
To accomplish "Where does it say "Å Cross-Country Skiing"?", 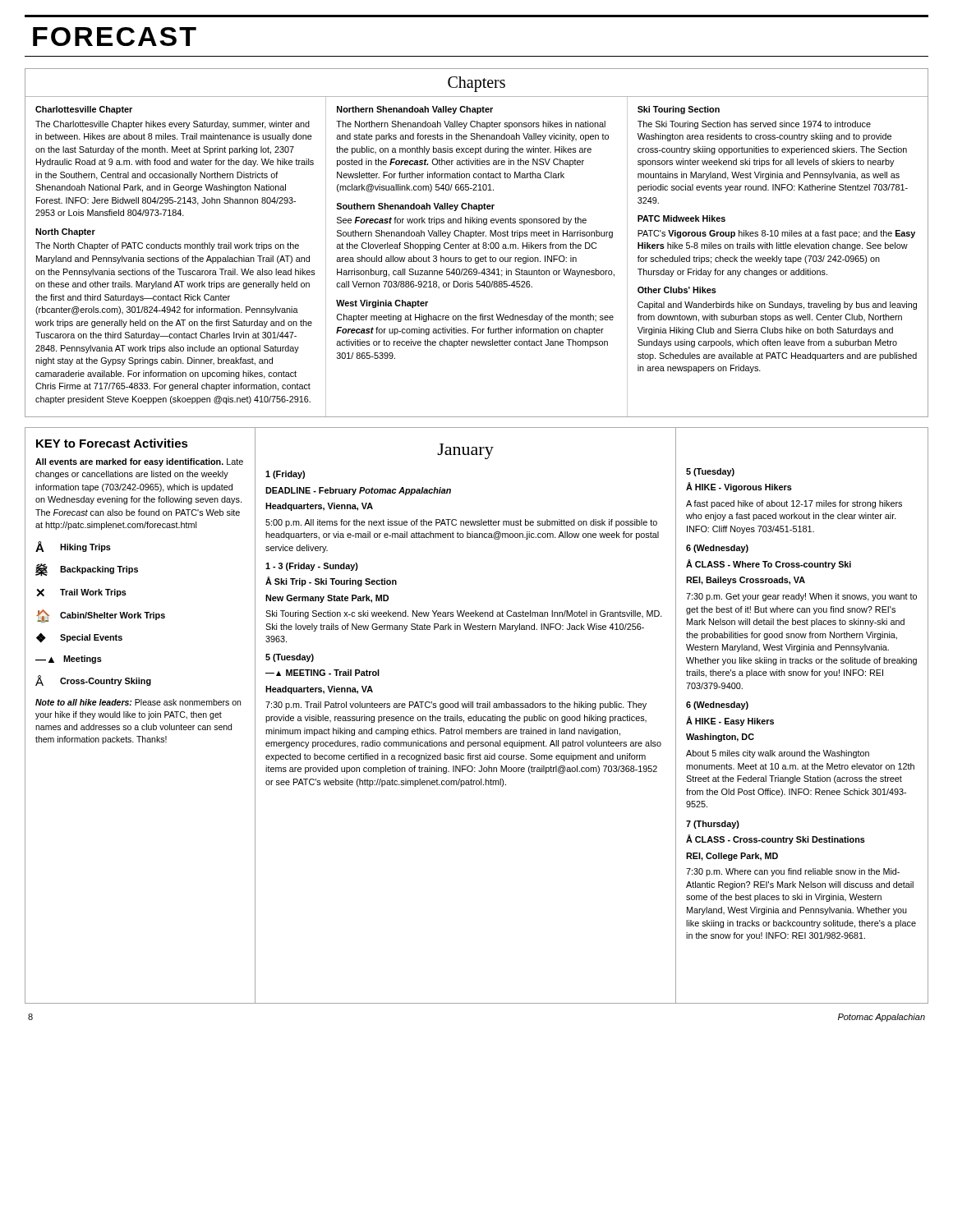I will tap(93, 681).
